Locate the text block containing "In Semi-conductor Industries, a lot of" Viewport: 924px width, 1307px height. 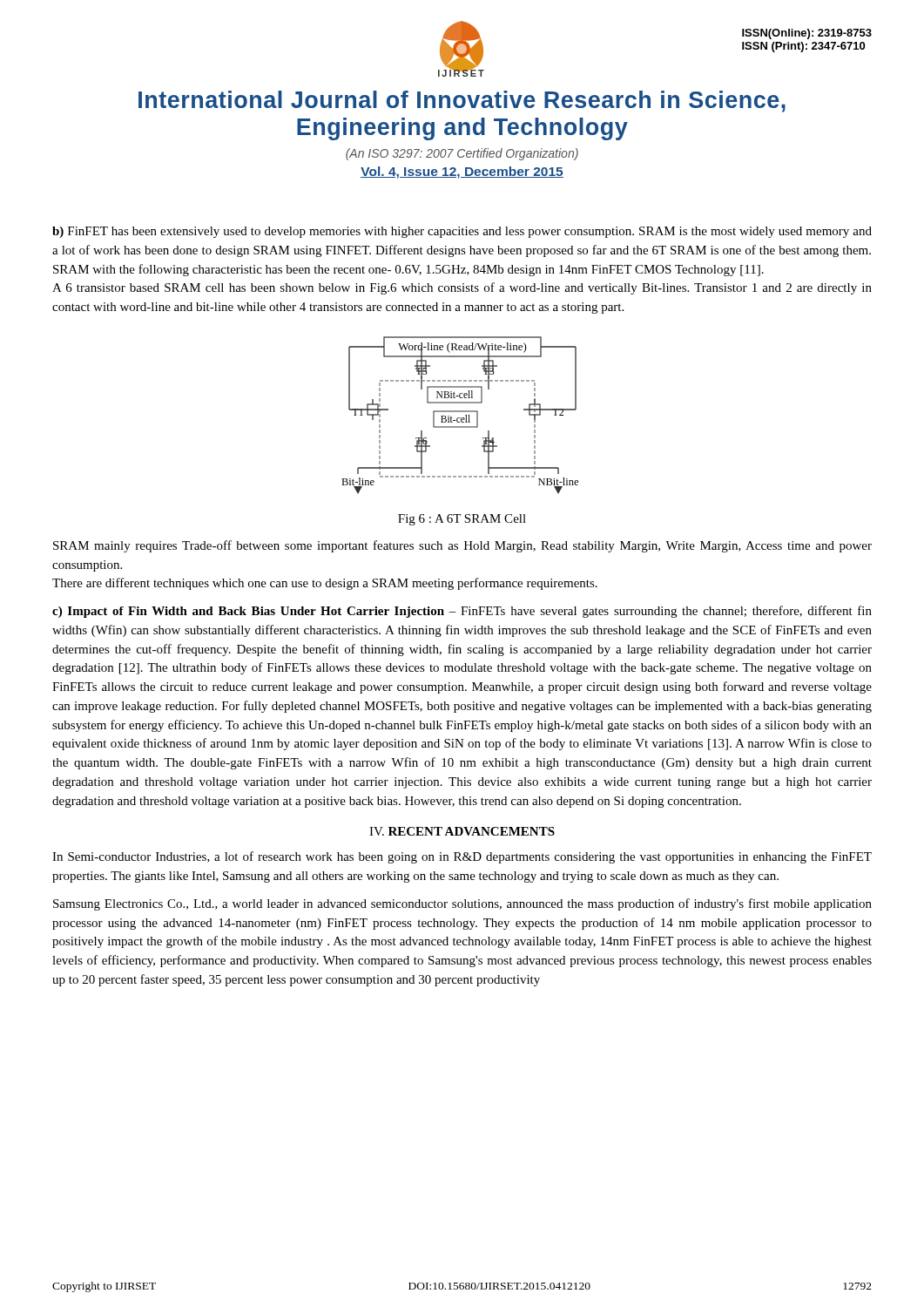[x=462, y=866]
